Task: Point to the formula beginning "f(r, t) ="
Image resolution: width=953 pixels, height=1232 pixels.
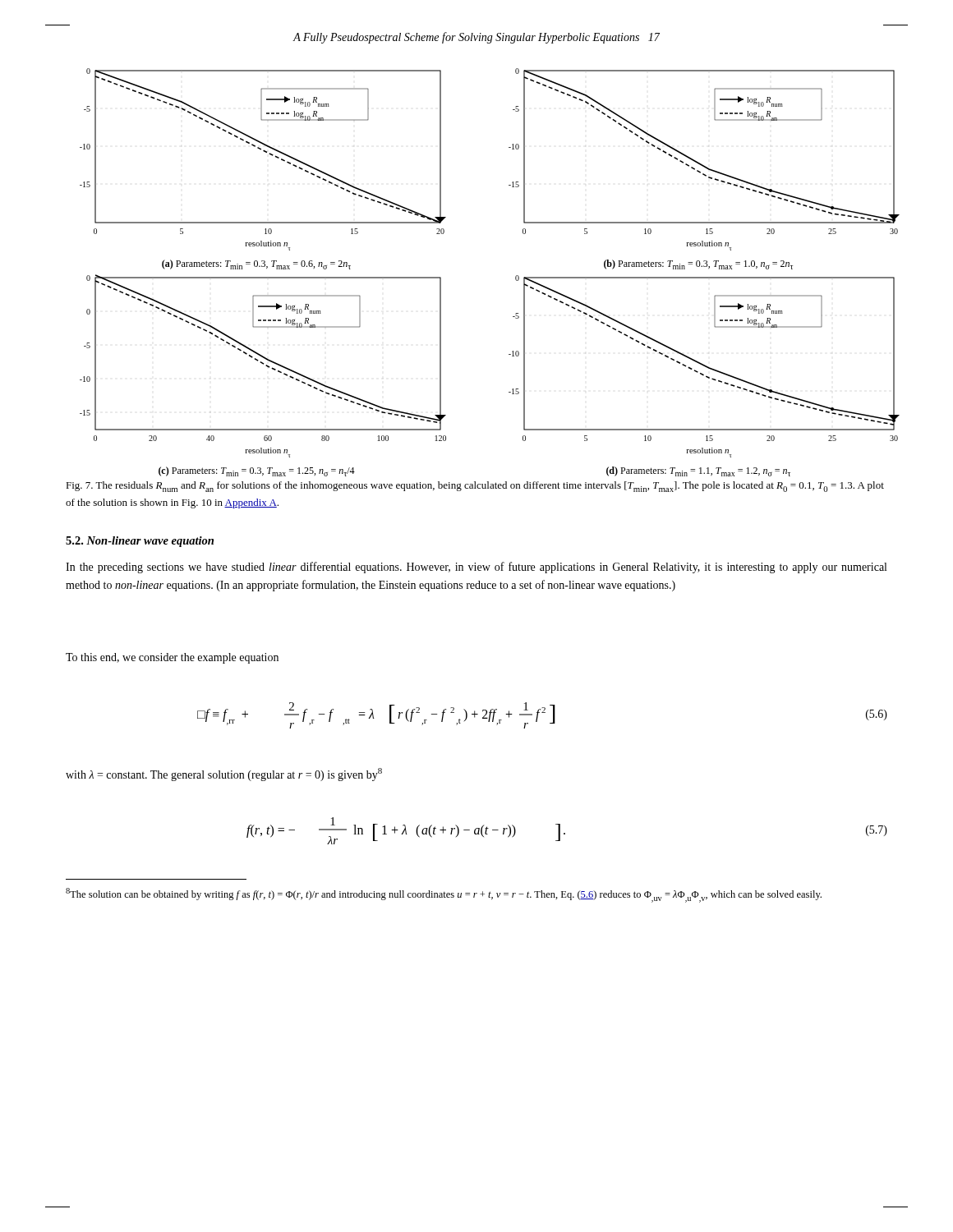Action: pyautogui.click(x=476, y=830)
